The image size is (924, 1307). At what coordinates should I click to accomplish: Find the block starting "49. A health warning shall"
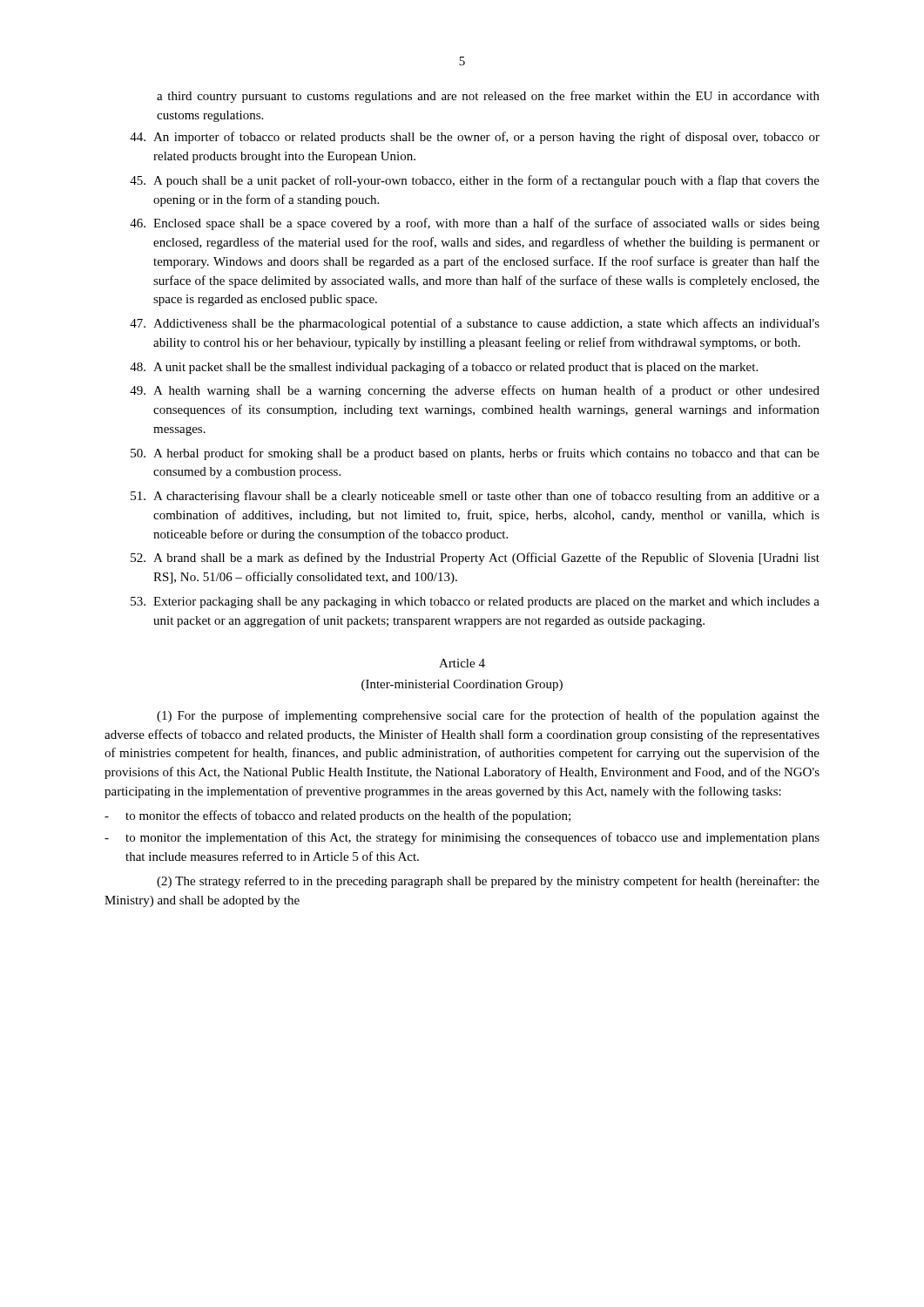click(x=462, y=410)
